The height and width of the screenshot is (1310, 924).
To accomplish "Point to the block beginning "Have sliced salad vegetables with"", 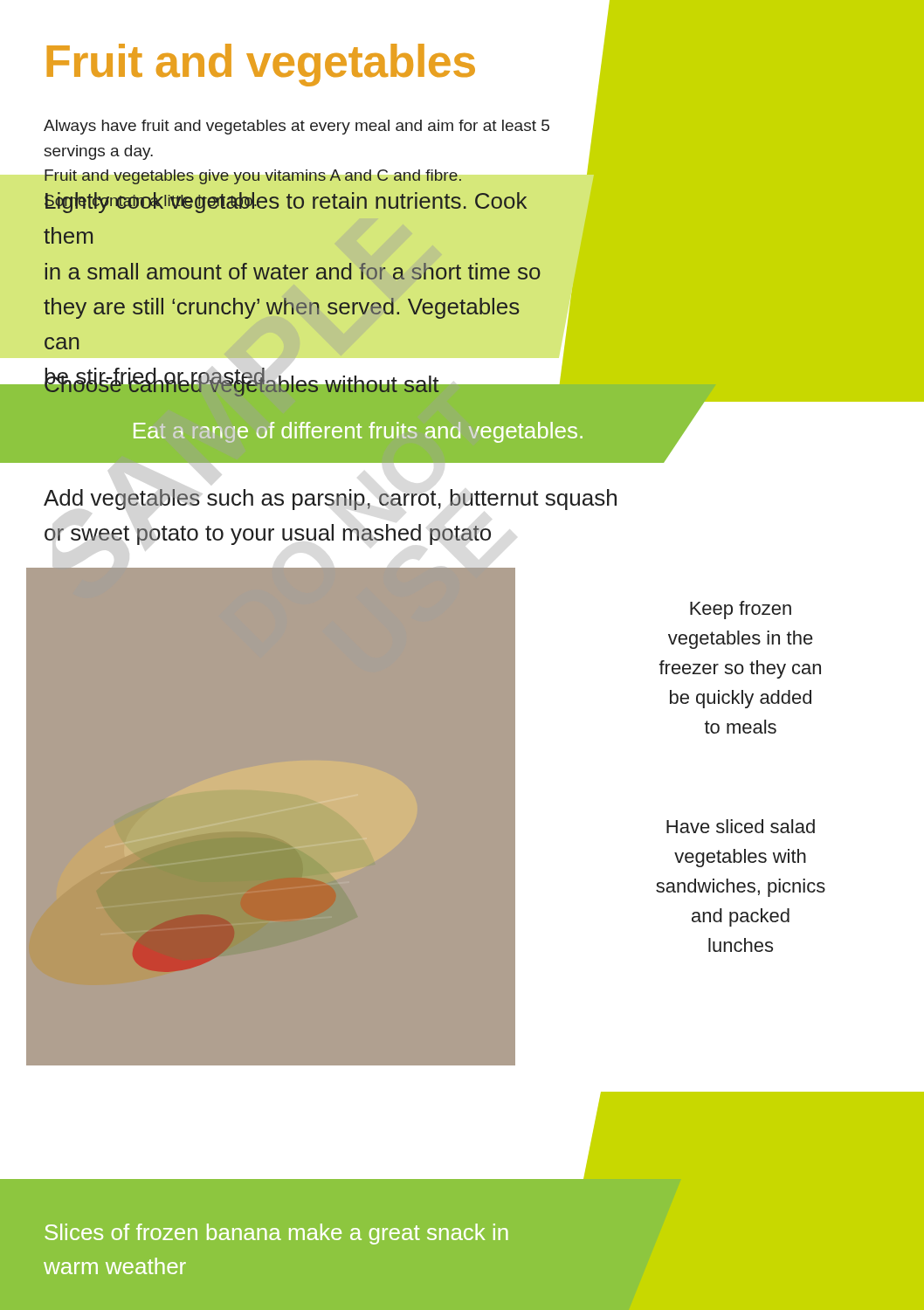I will pyautogui.click(x=741, y=886).
